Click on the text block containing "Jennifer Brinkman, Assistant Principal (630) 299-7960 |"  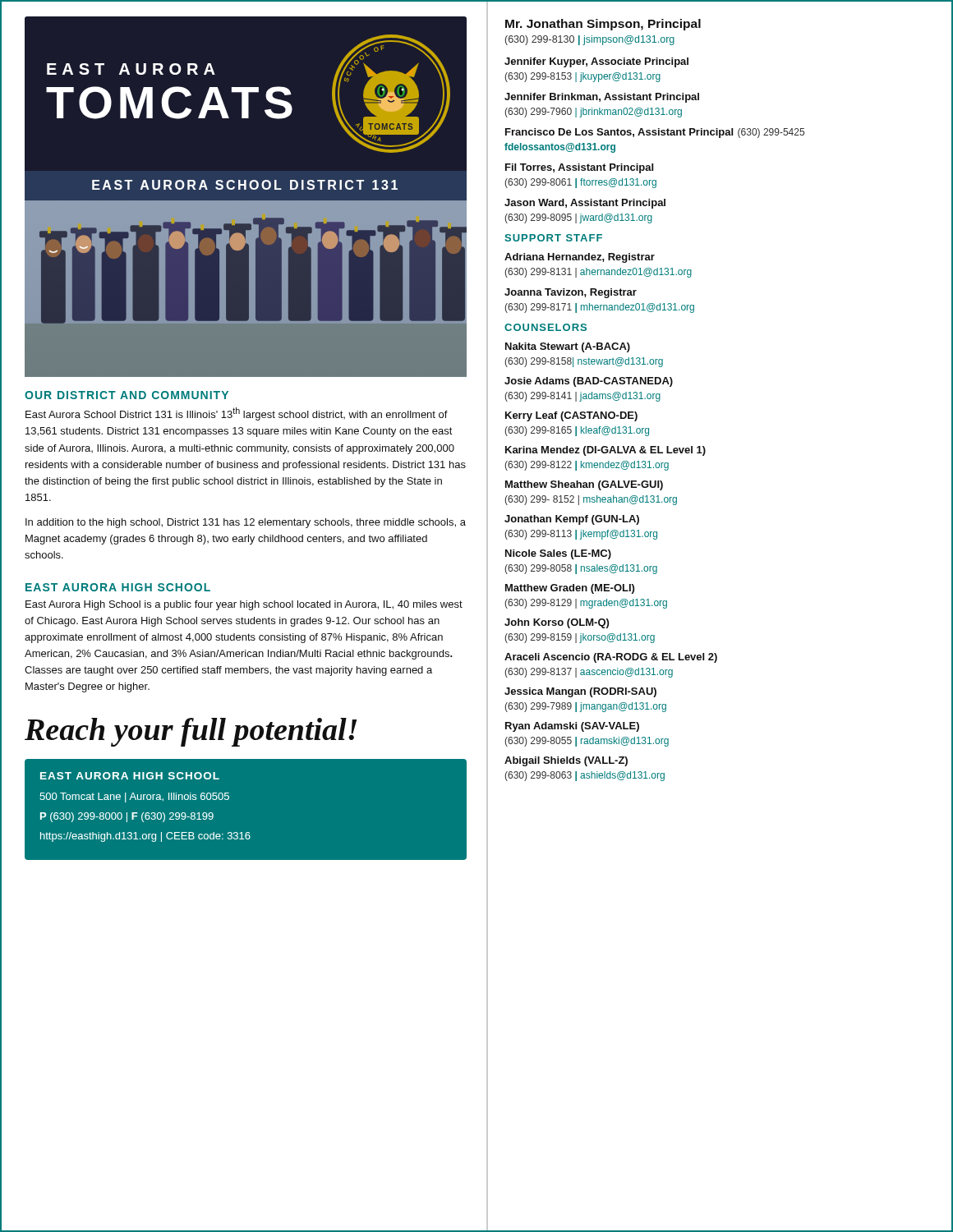point(602,104)
